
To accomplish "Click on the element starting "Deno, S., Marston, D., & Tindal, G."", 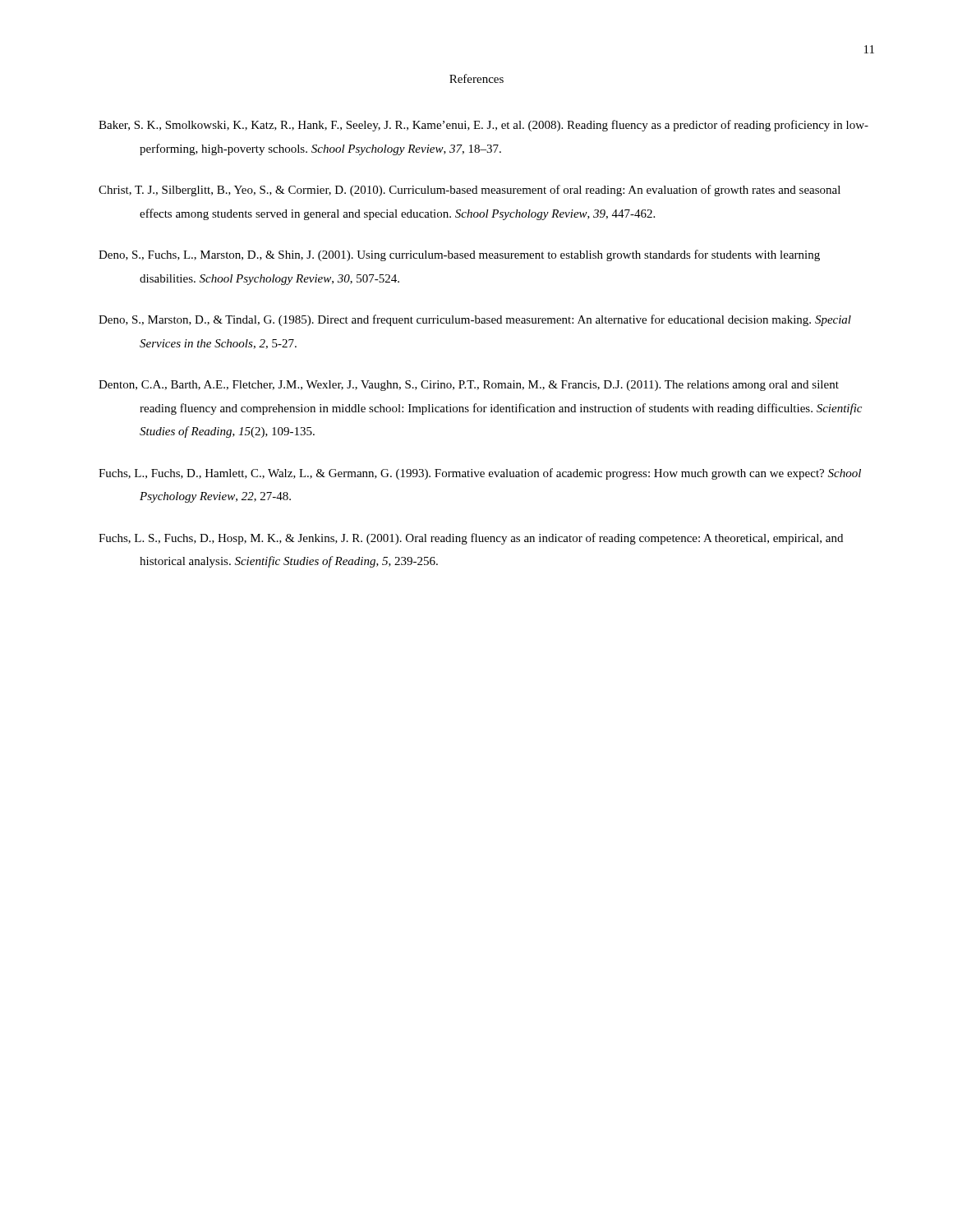I will click(x=475, y=331).
